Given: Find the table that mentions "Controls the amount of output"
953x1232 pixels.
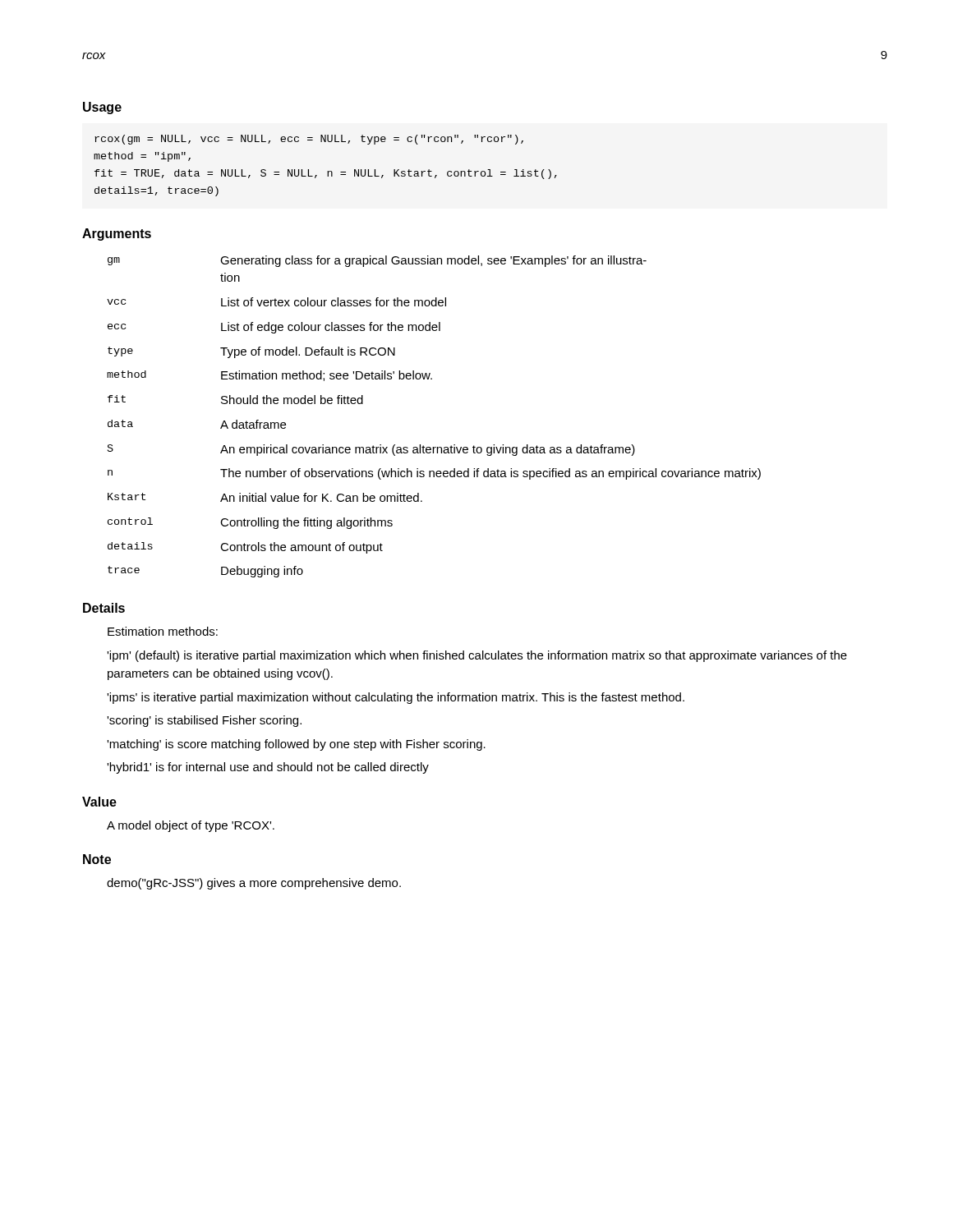Looking at the screenshot, I should (x=485, y=416).
